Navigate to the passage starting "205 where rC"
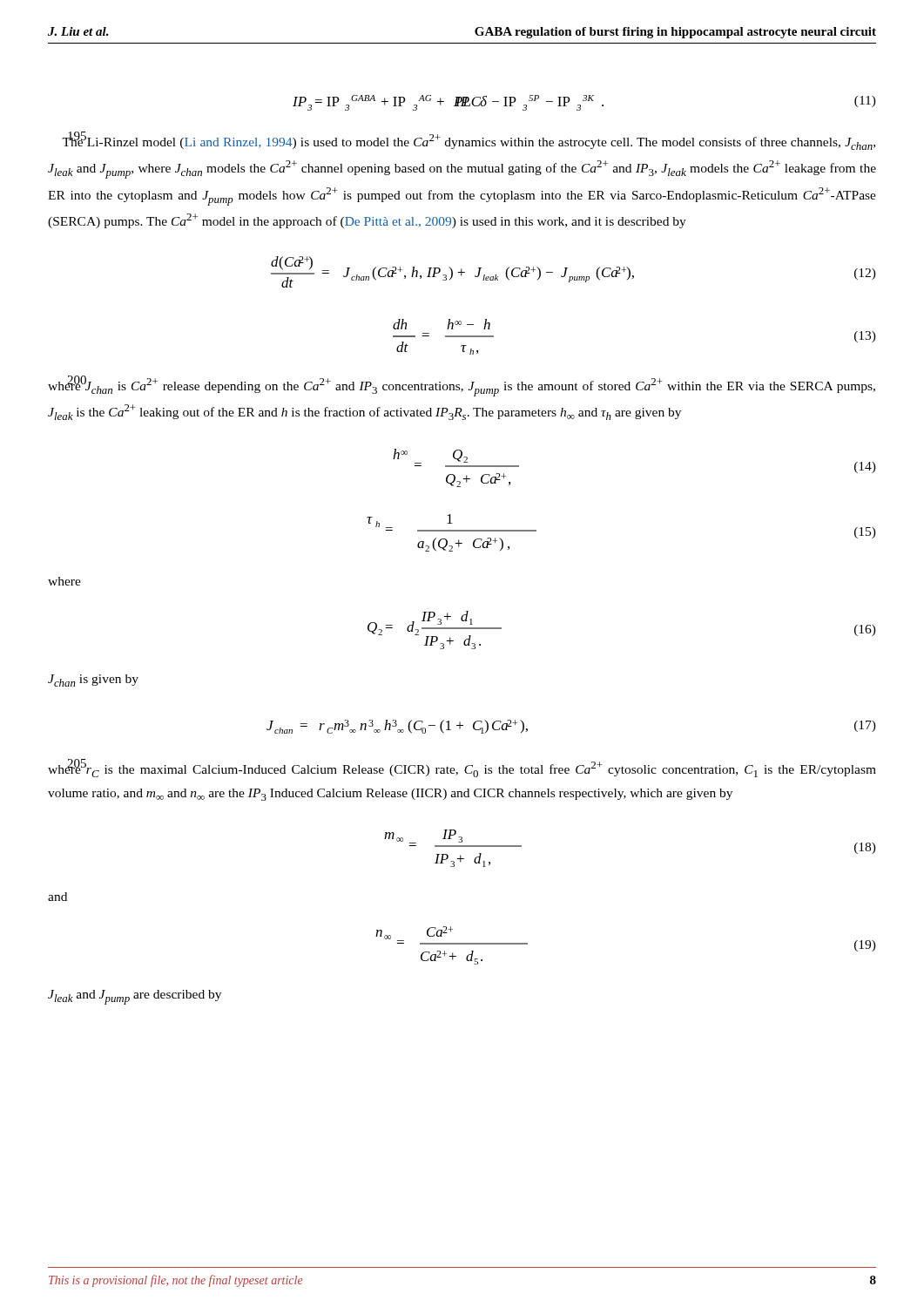The height and width of the screenshot is (1307, 924). coord(462,781)
